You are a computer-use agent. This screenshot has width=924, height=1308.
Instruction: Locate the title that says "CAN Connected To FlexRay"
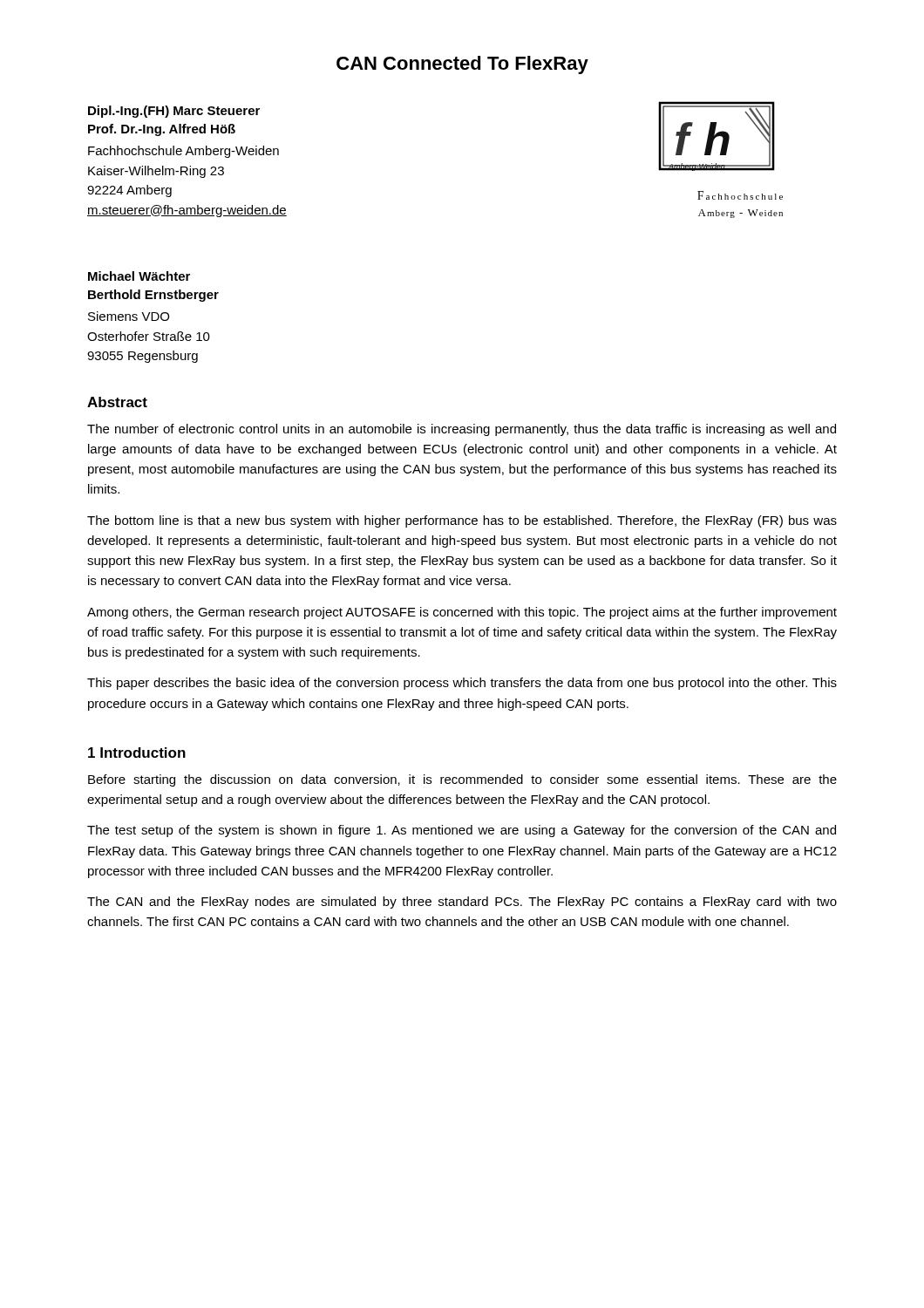tap(462, 64)
